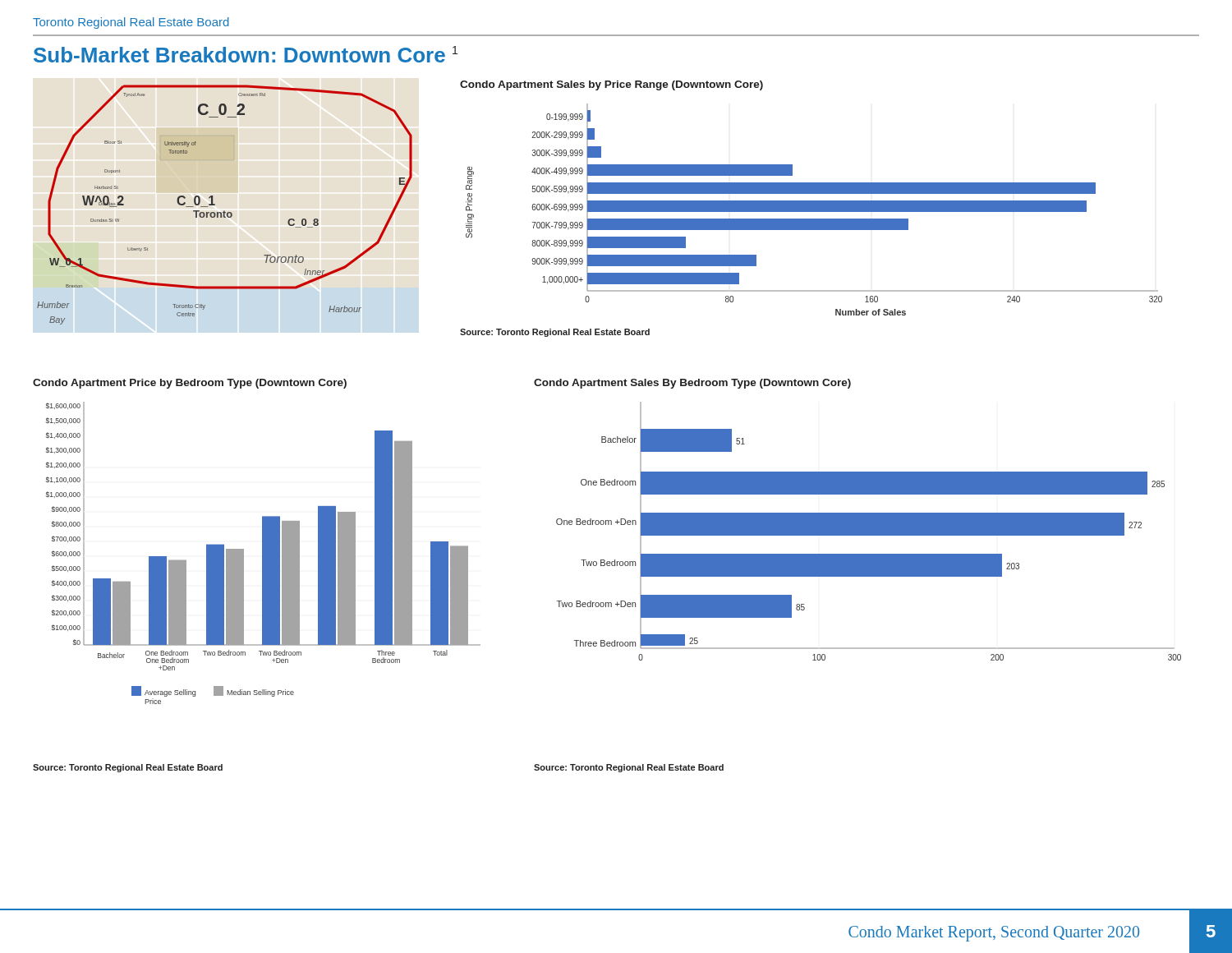Find the map
This screenshot has width=1232, height=953.
[x=226, y=205]
